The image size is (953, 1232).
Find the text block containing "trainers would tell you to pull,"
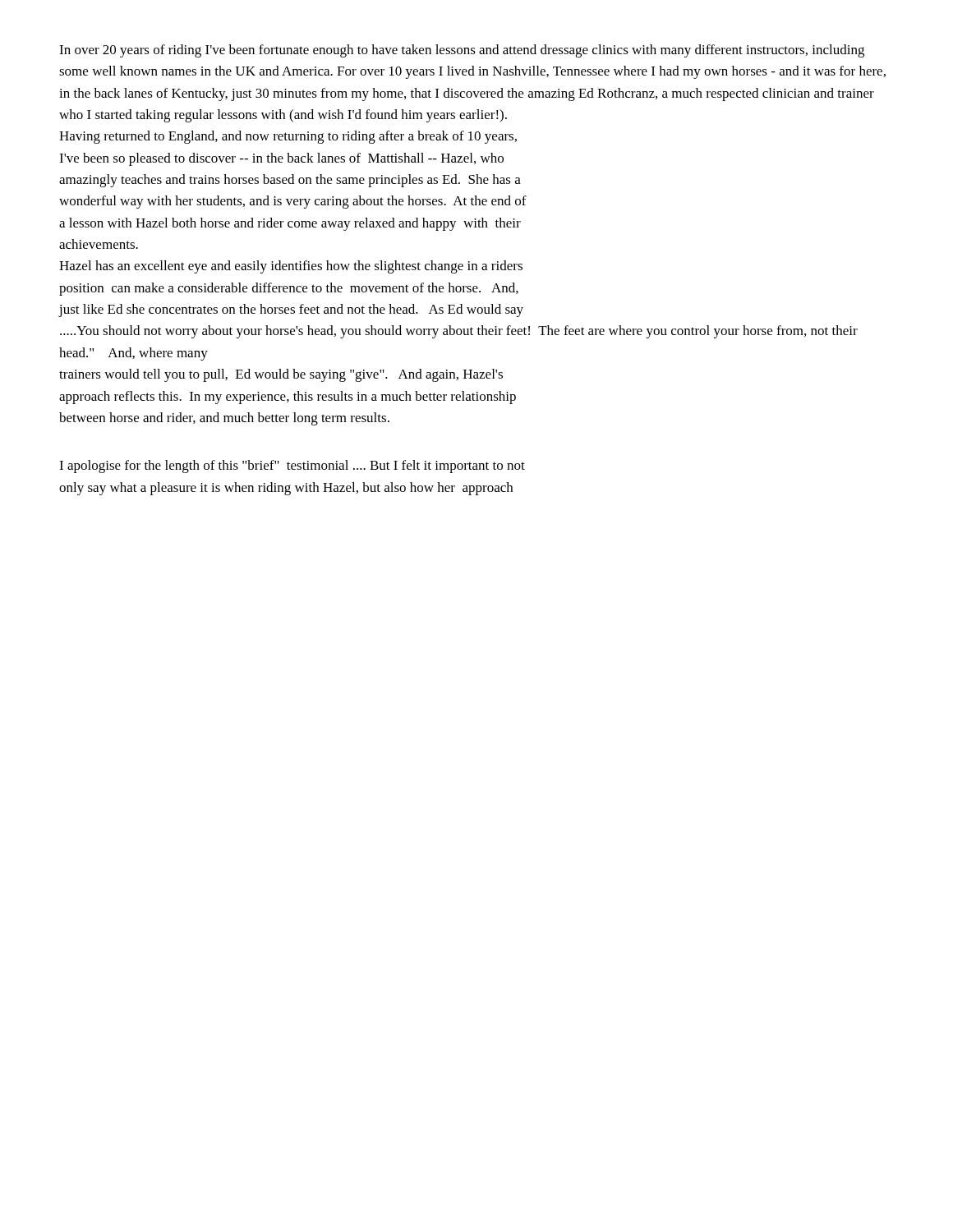(281, 374)
